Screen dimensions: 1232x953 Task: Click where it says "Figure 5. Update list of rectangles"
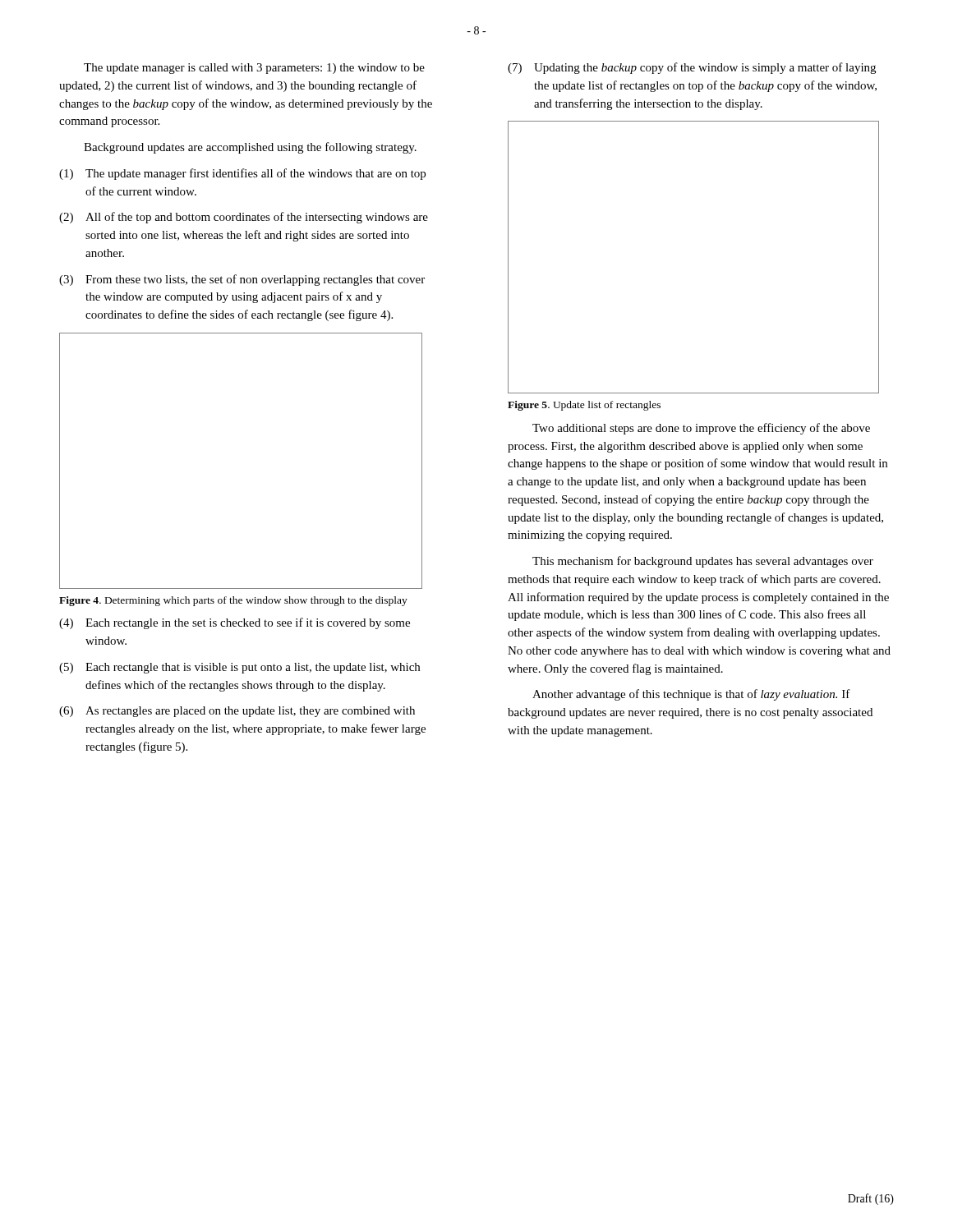(x=584, y=405)
